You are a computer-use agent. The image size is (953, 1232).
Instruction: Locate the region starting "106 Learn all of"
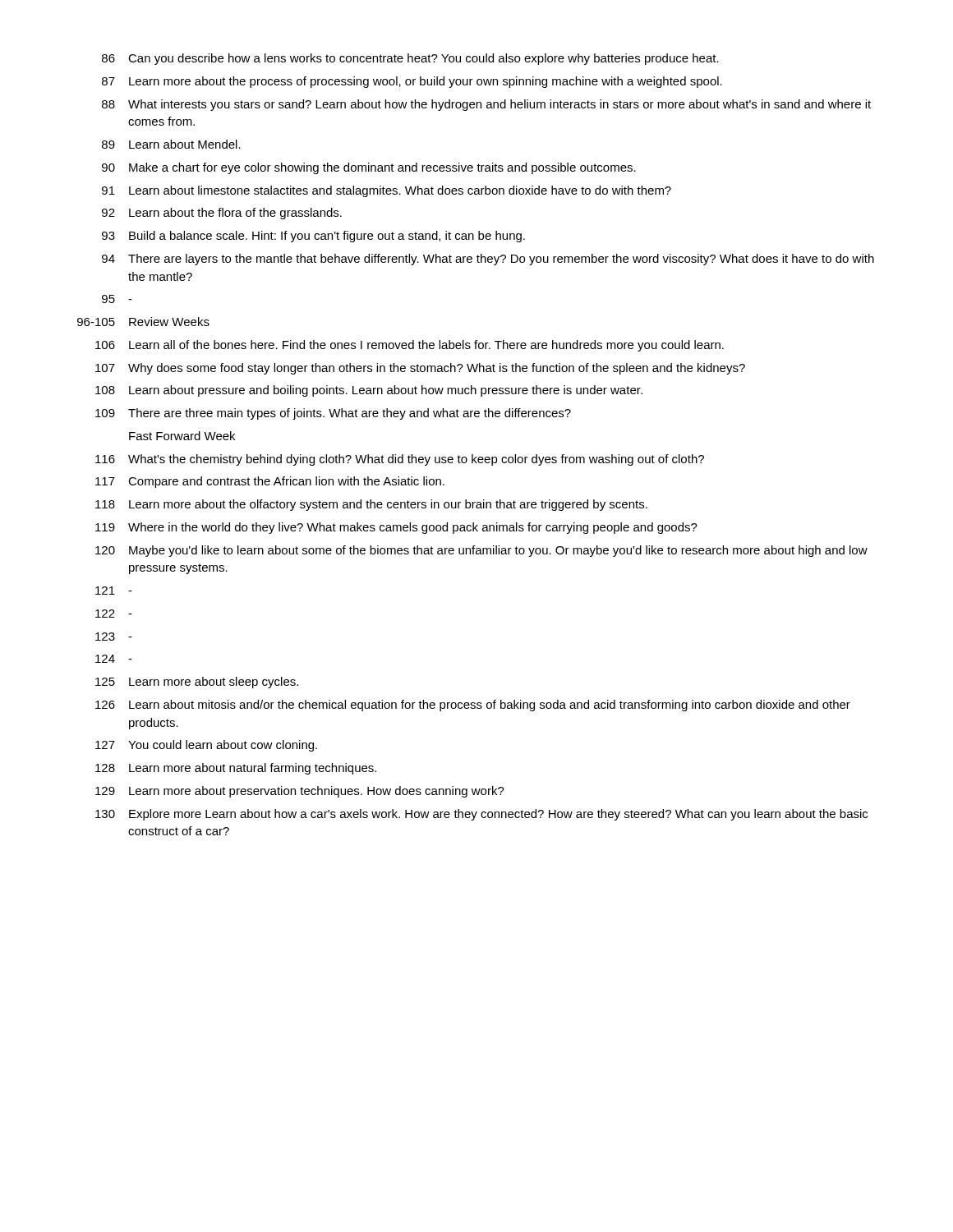coord(476,345)
